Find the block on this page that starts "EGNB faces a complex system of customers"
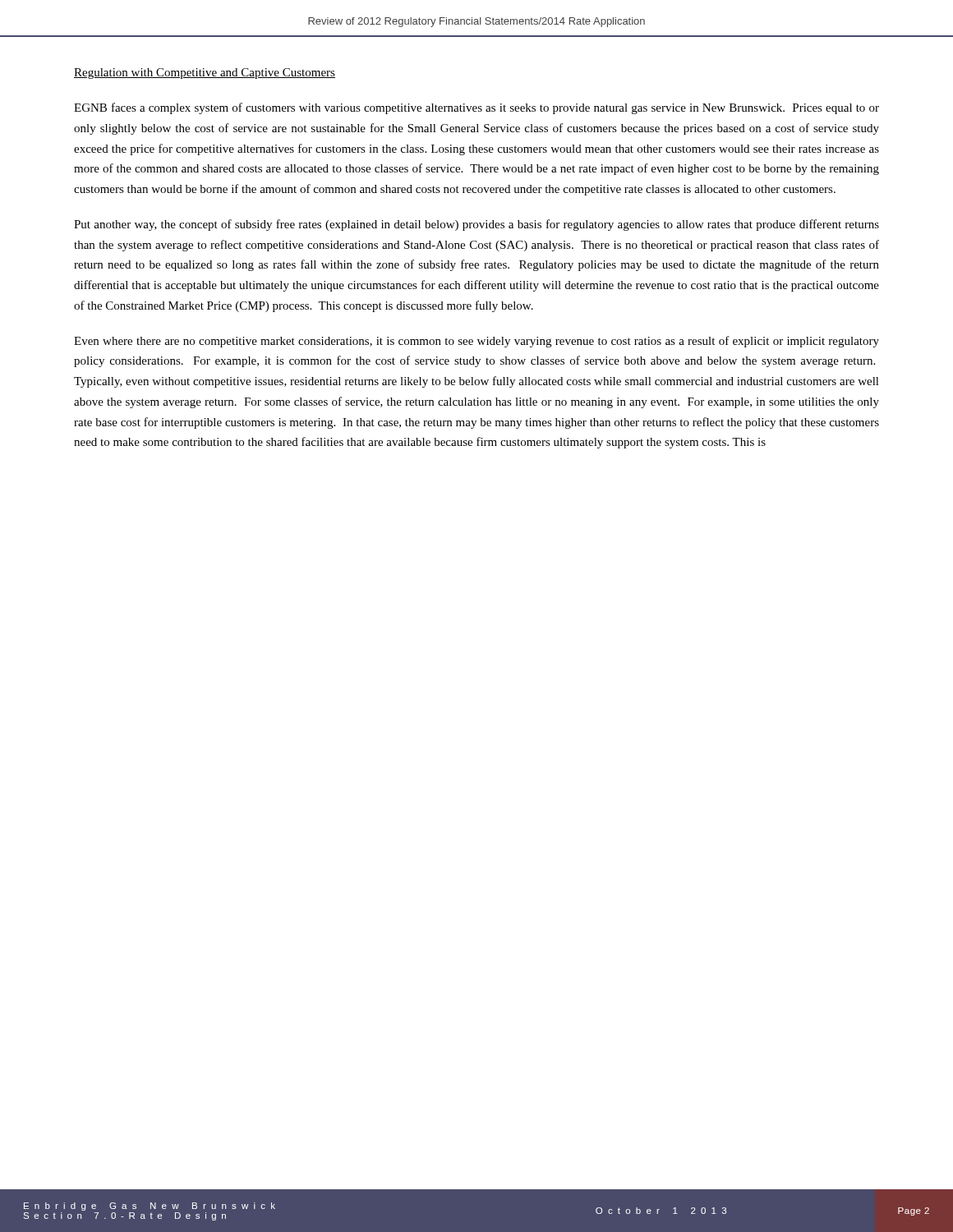 (x=476, y=148)
